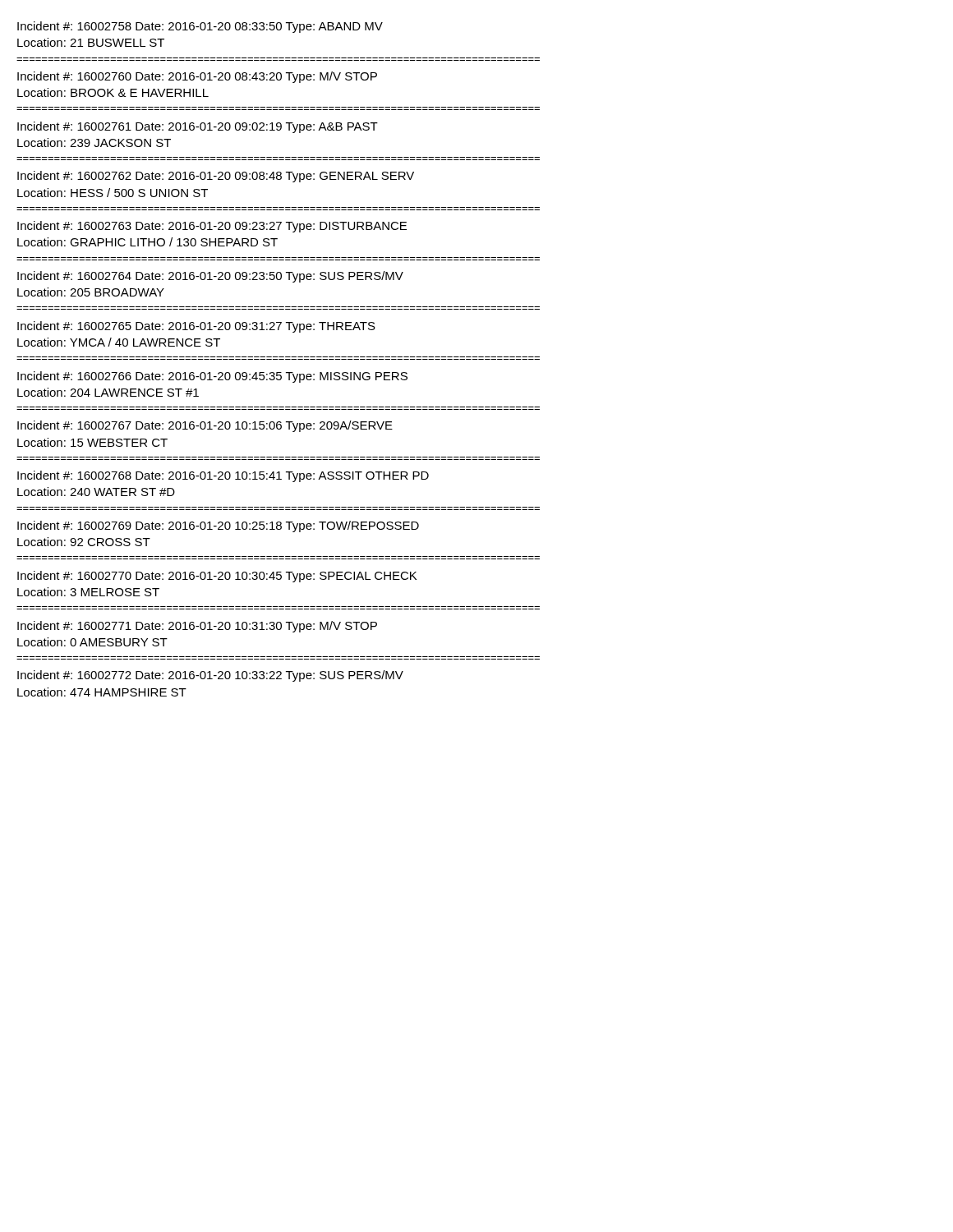Locate the block of text that opens with "Incident #: 16002768 Date: 2016-01-20 10:15:41 Type:"
The width and height of the screenshot is (953, 1232).
tap(223, 476)
